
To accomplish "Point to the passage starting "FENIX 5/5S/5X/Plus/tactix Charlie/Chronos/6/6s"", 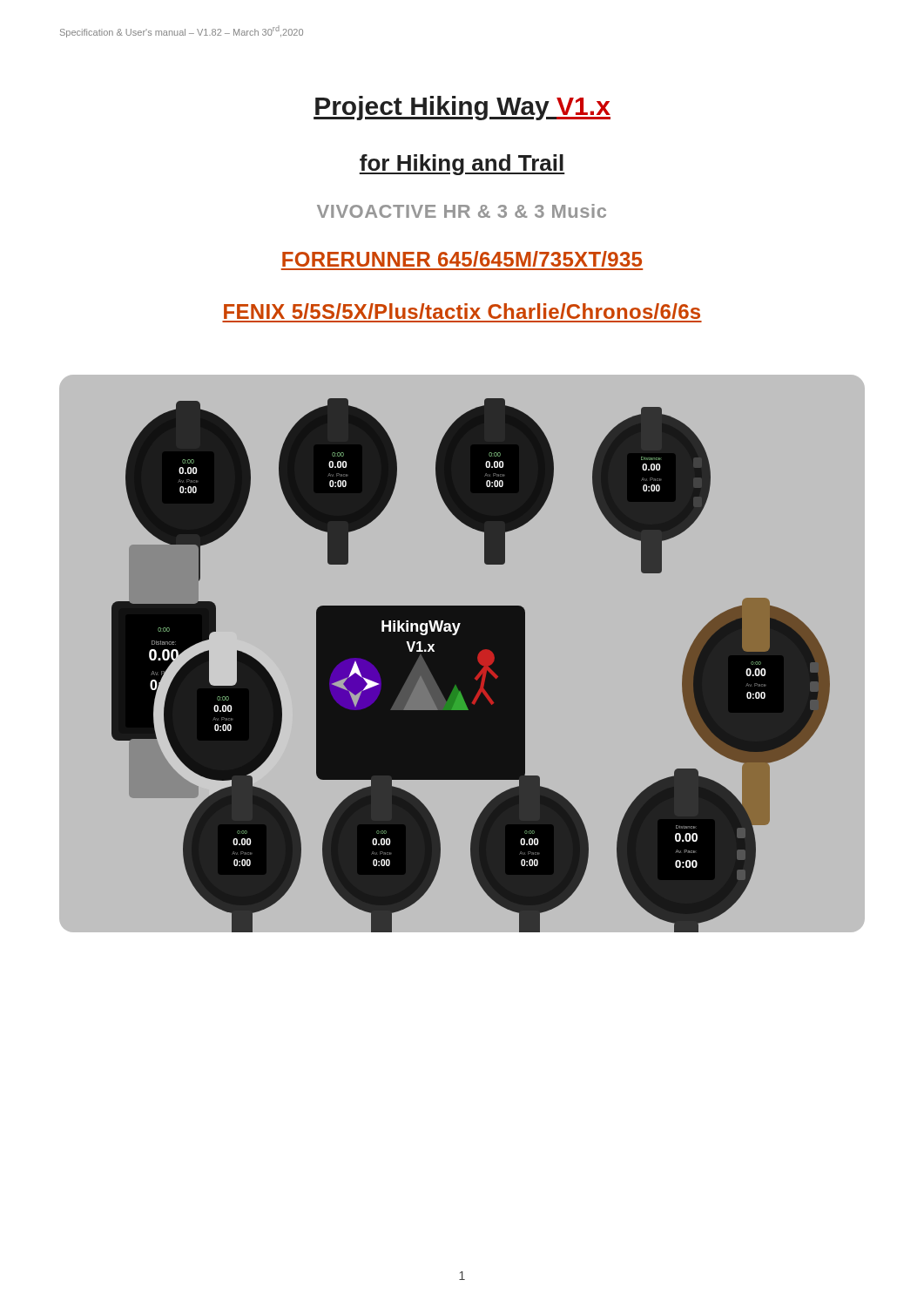I will (x=462, y=311).
